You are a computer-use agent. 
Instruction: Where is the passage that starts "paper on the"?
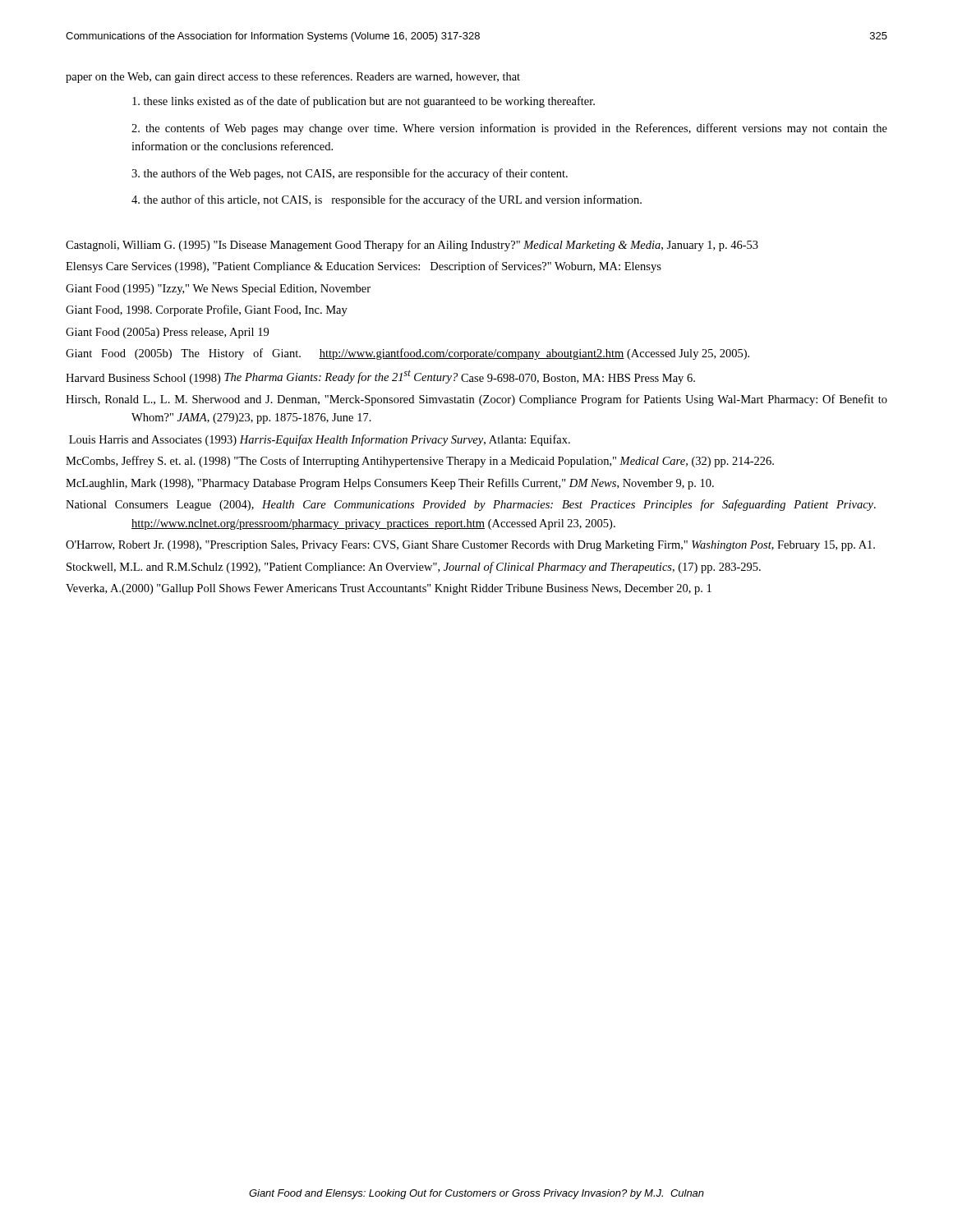[x=293, y=76]
